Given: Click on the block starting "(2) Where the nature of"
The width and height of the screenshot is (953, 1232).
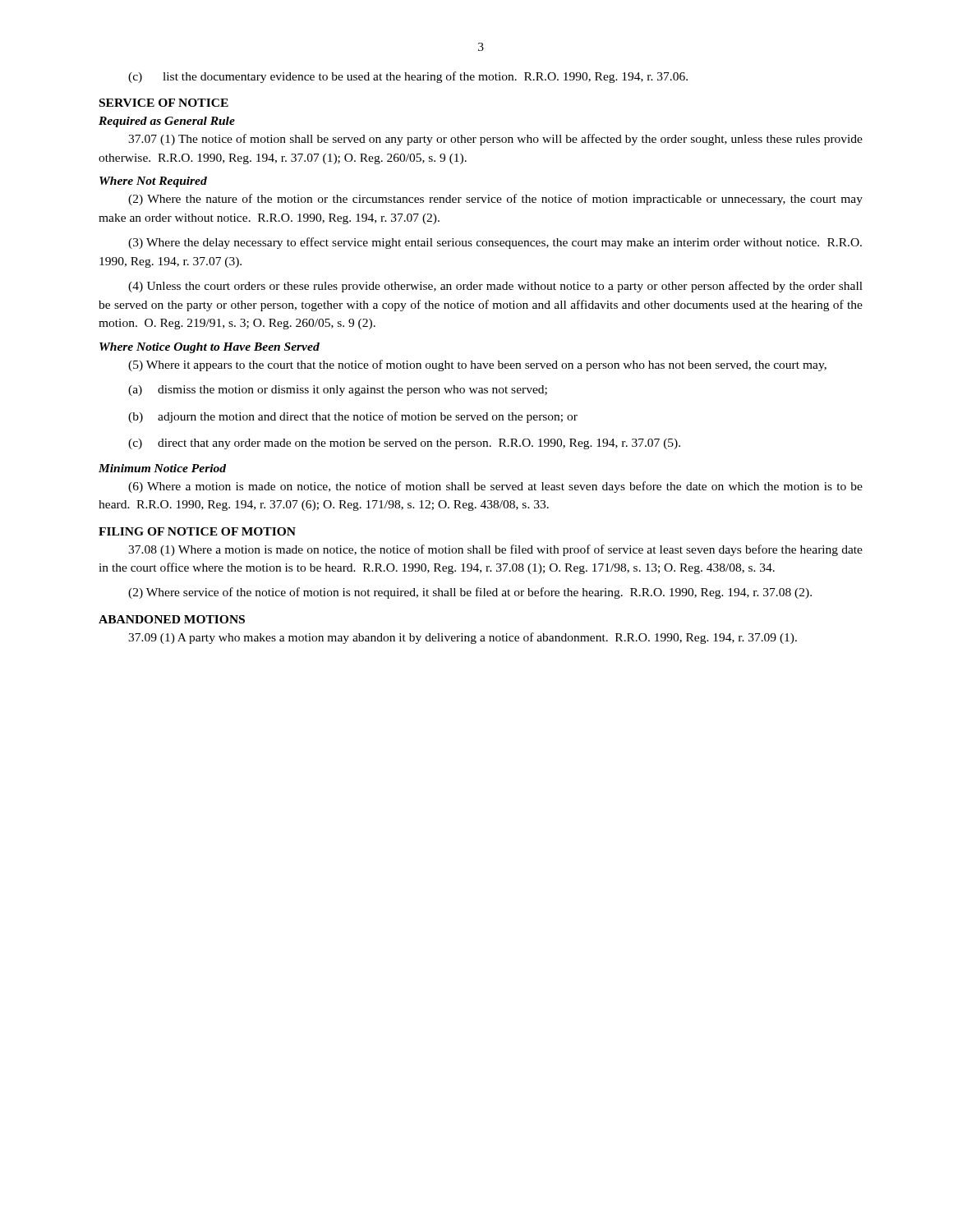Looking at the screenshot, I should [481, 208].
